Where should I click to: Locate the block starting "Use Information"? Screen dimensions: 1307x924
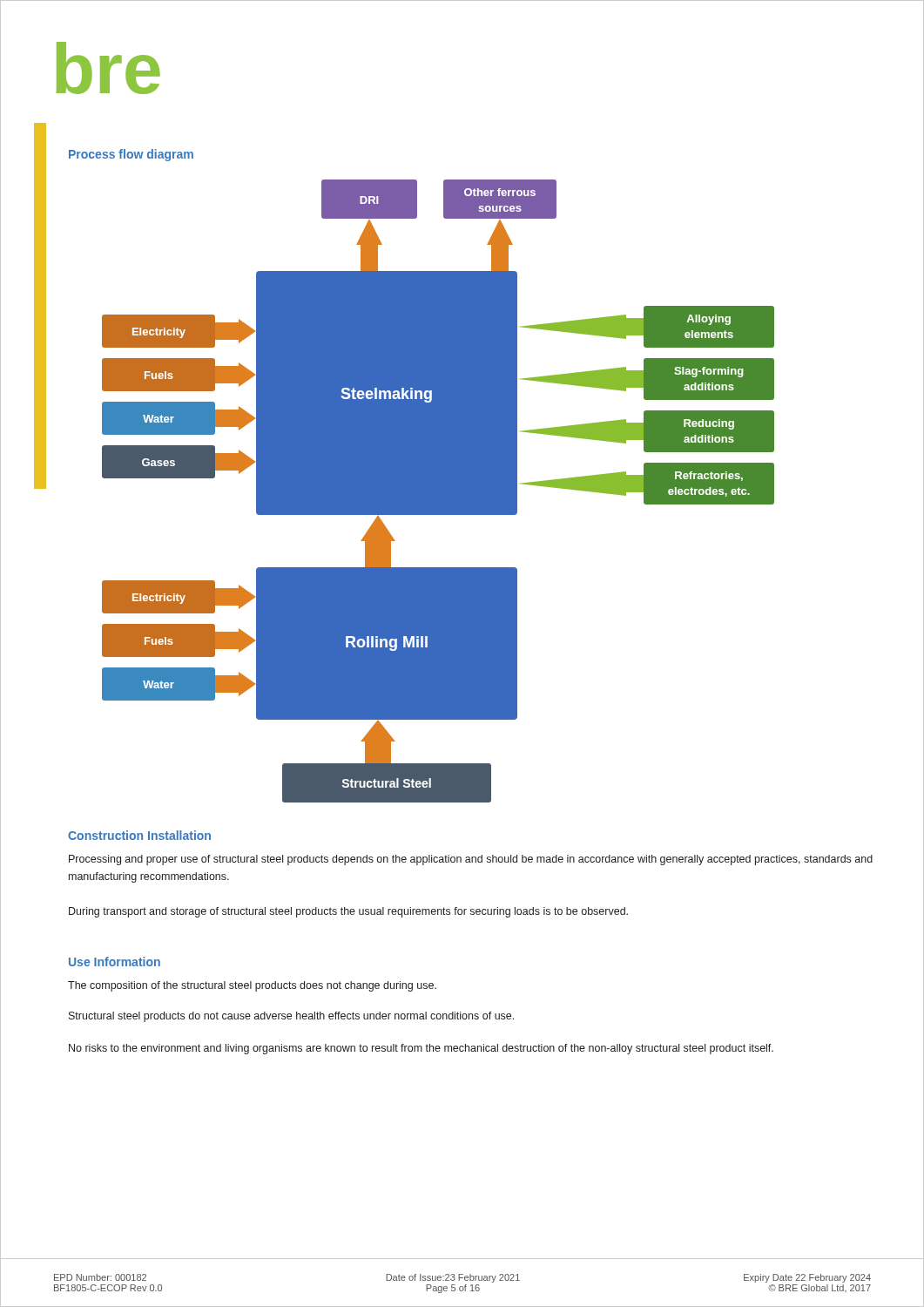(x=114, y=962)
